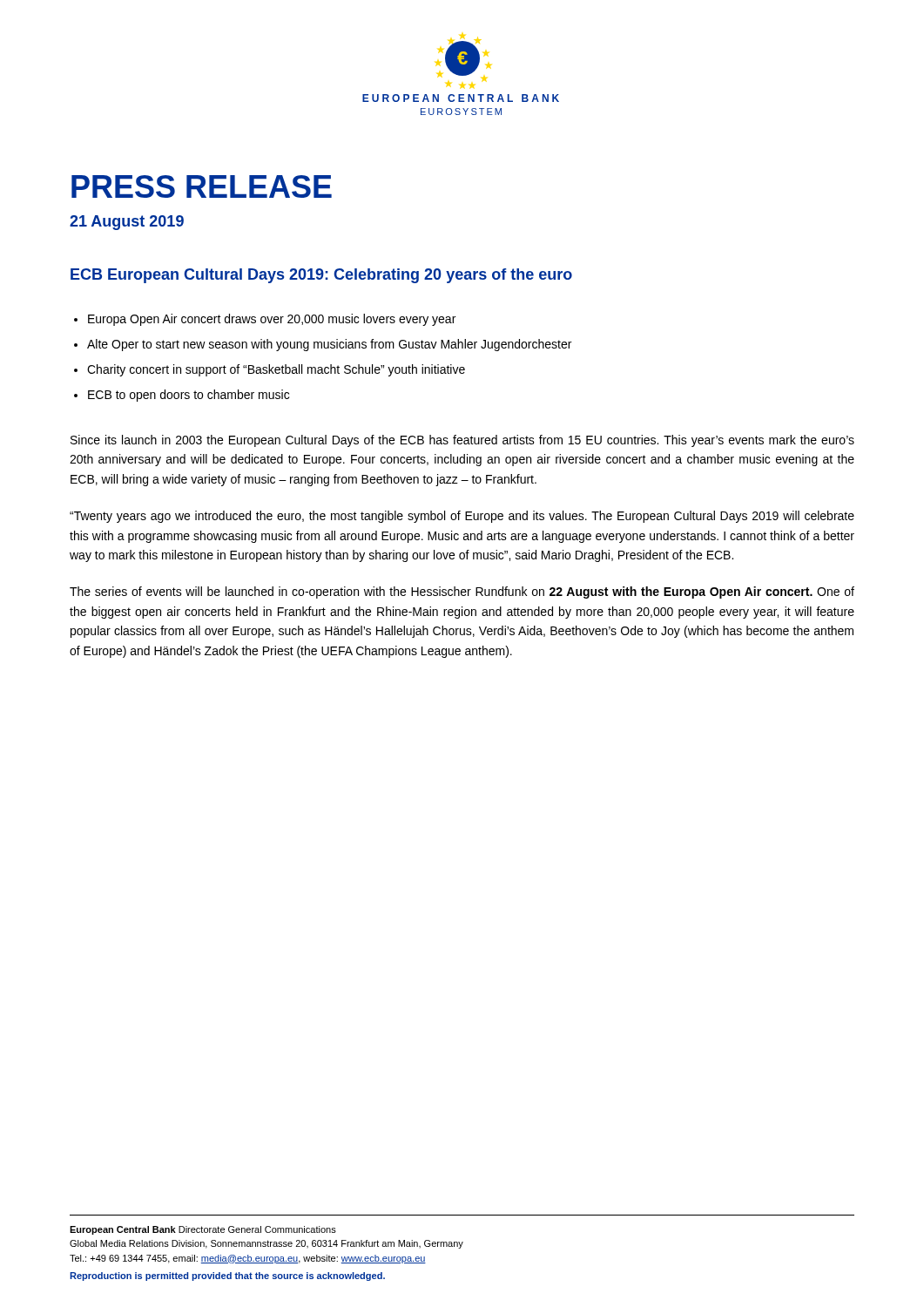
Task: Click the passage that begins "ECB to open doors"
Action: pos(188,395)
